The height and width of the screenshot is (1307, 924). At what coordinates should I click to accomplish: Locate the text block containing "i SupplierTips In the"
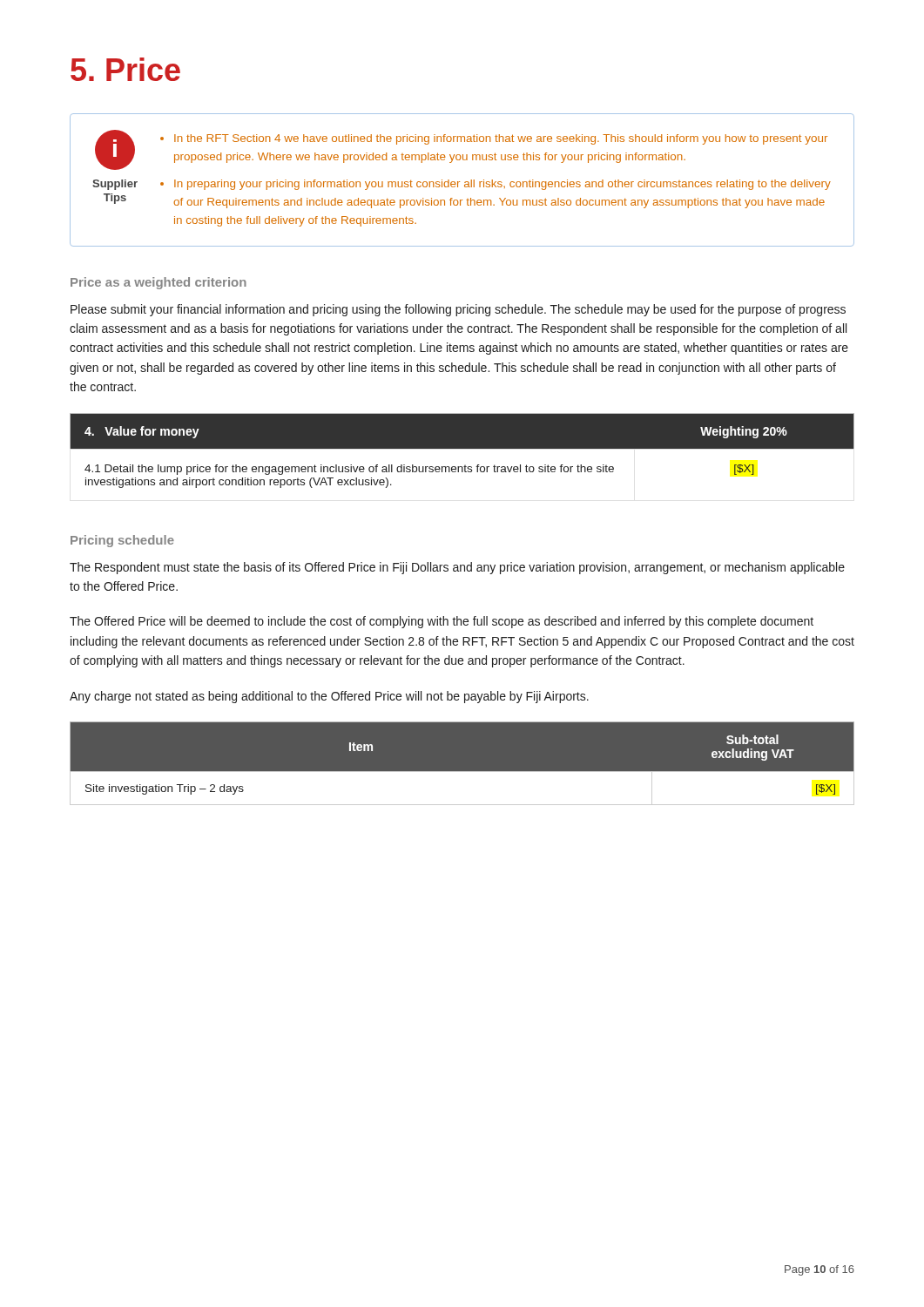(x=460, y=180)
